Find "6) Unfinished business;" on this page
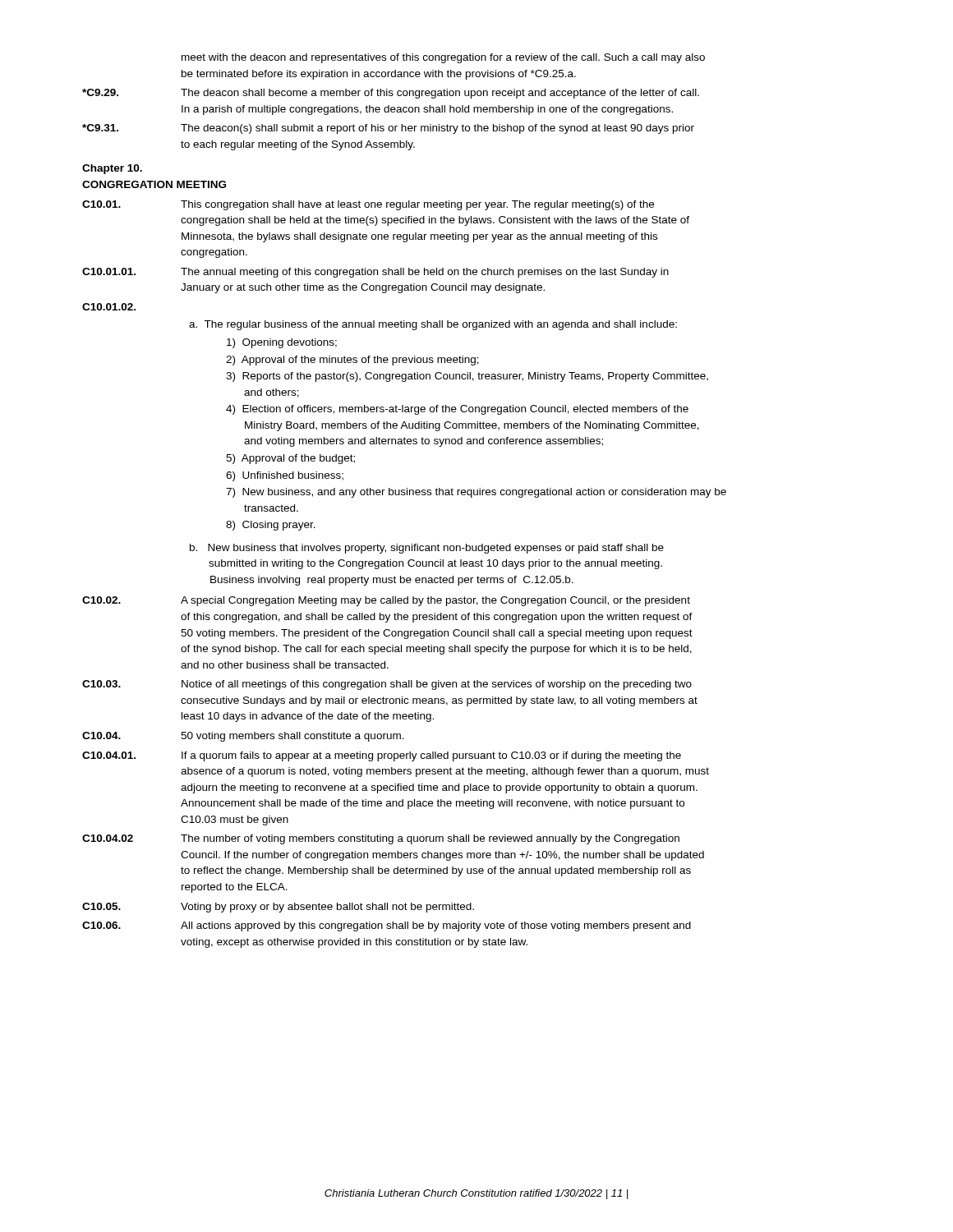This screenshot has width=953, height=1232. point(285,475)
